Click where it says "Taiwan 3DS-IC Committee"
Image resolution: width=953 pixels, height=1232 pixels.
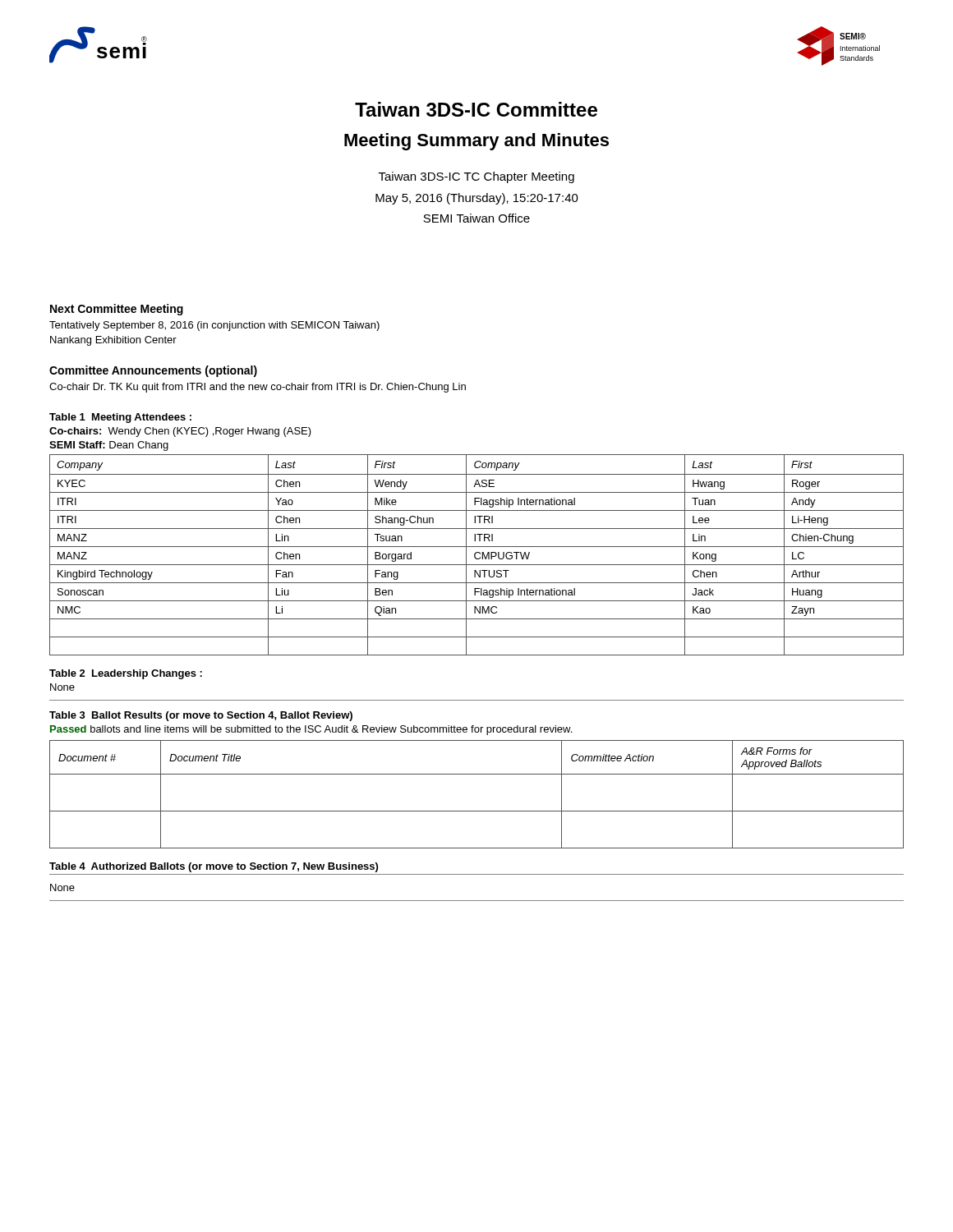click(x=476, y=110)
